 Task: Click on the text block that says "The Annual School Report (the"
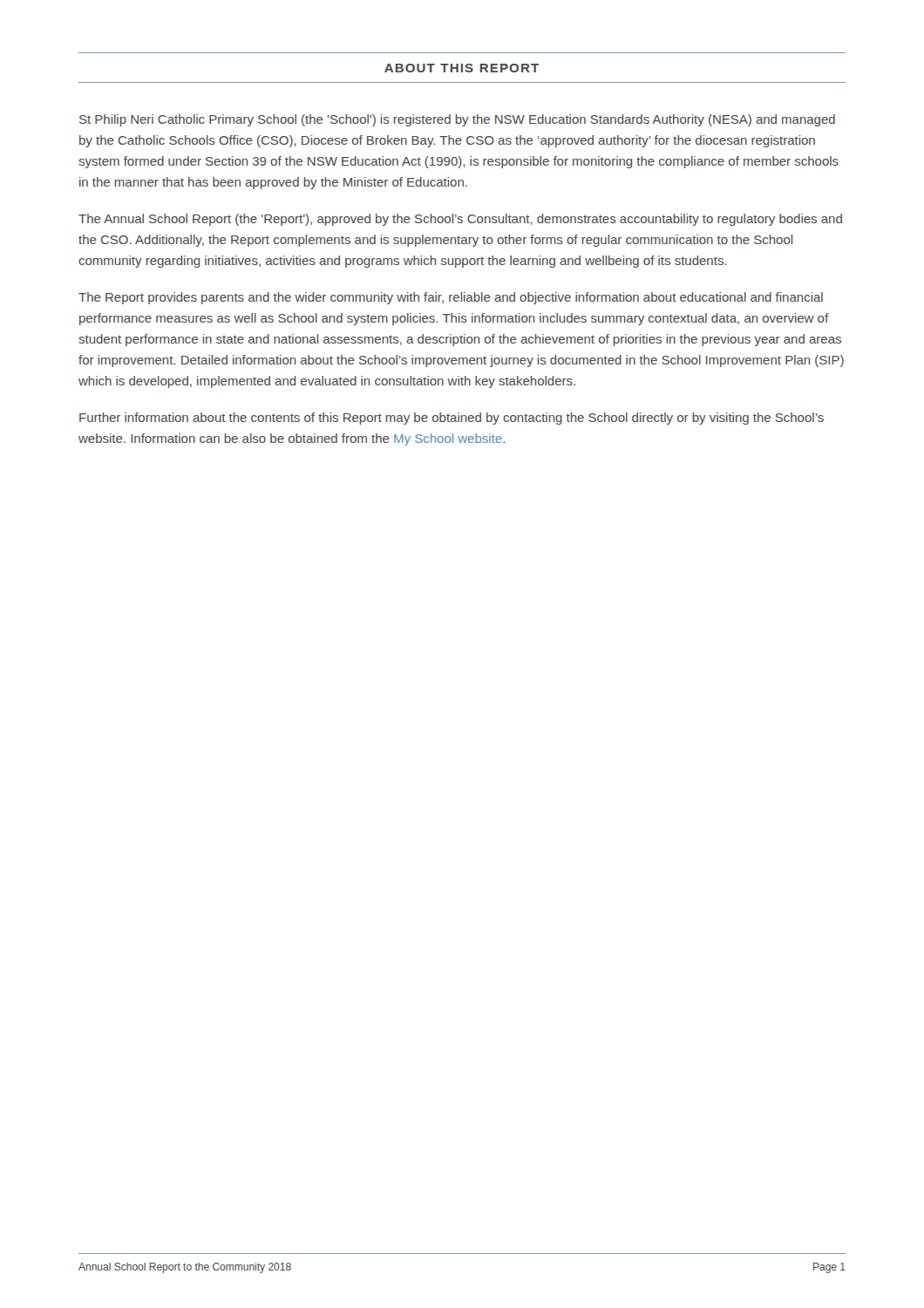click(x=461, y=239)
